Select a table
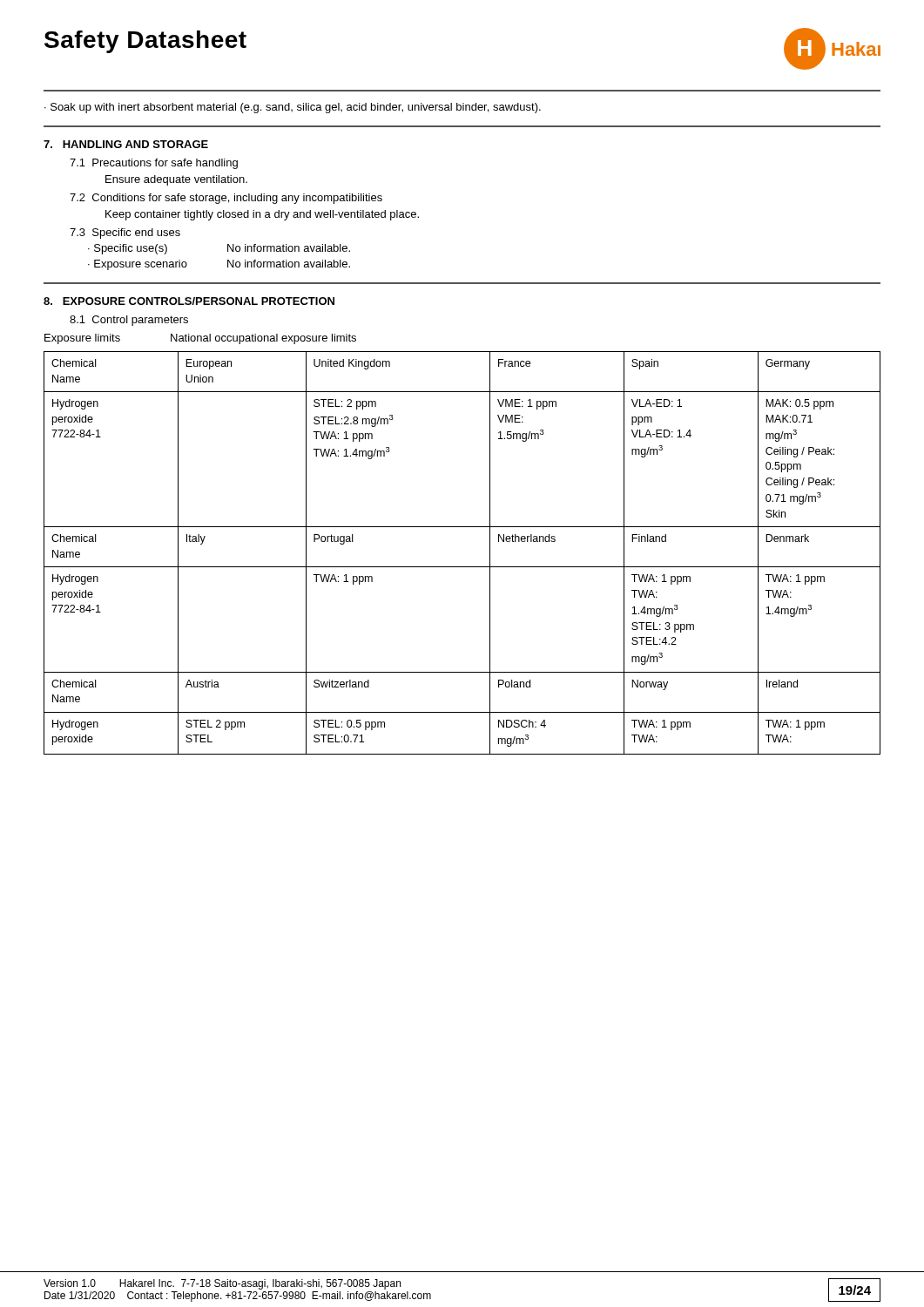924x1307 pixels. (x=462, y=553)
